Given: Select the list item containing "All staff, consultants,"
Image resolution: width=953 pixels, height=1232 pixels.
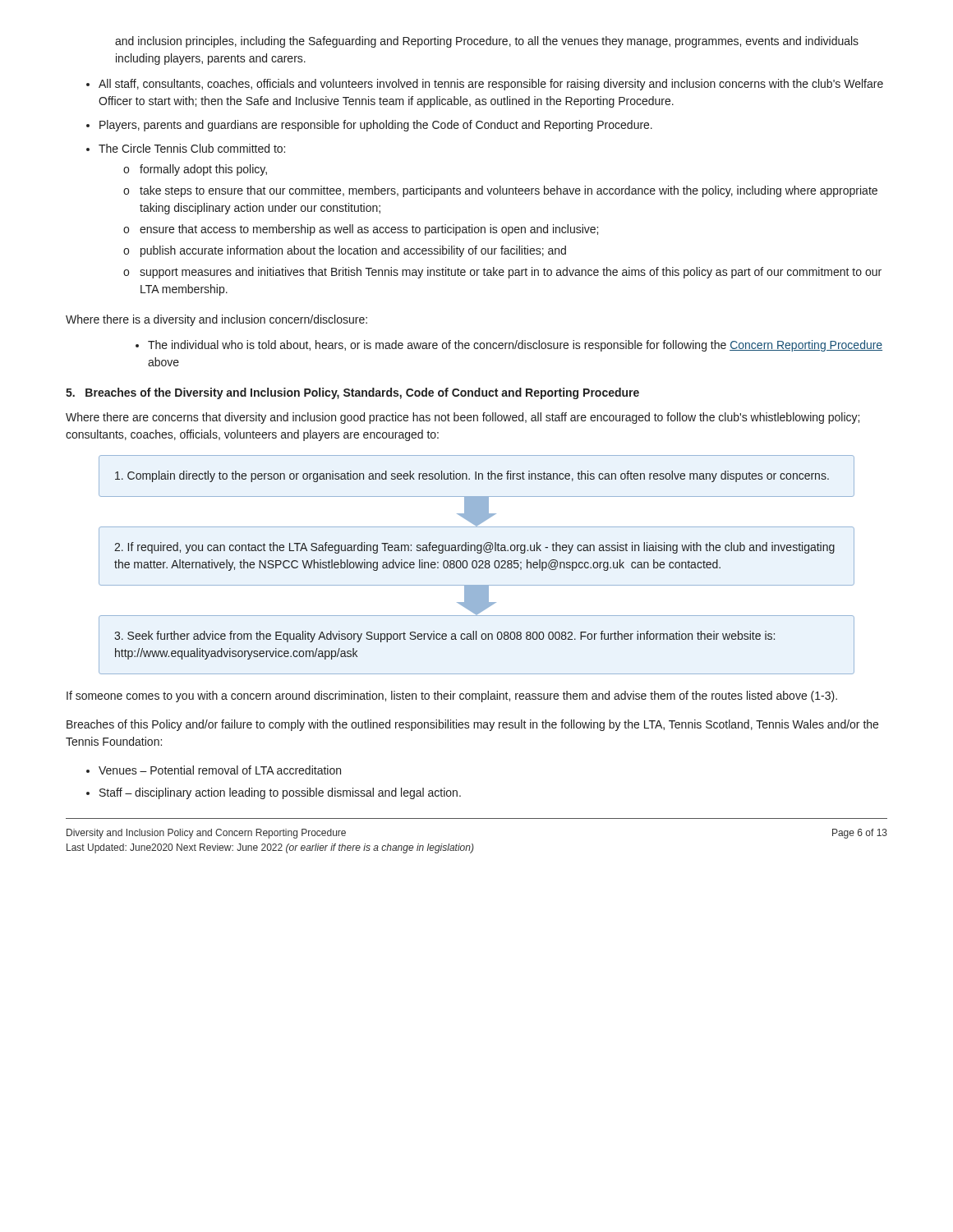Looking at the screenshot, I should point(491,92).
